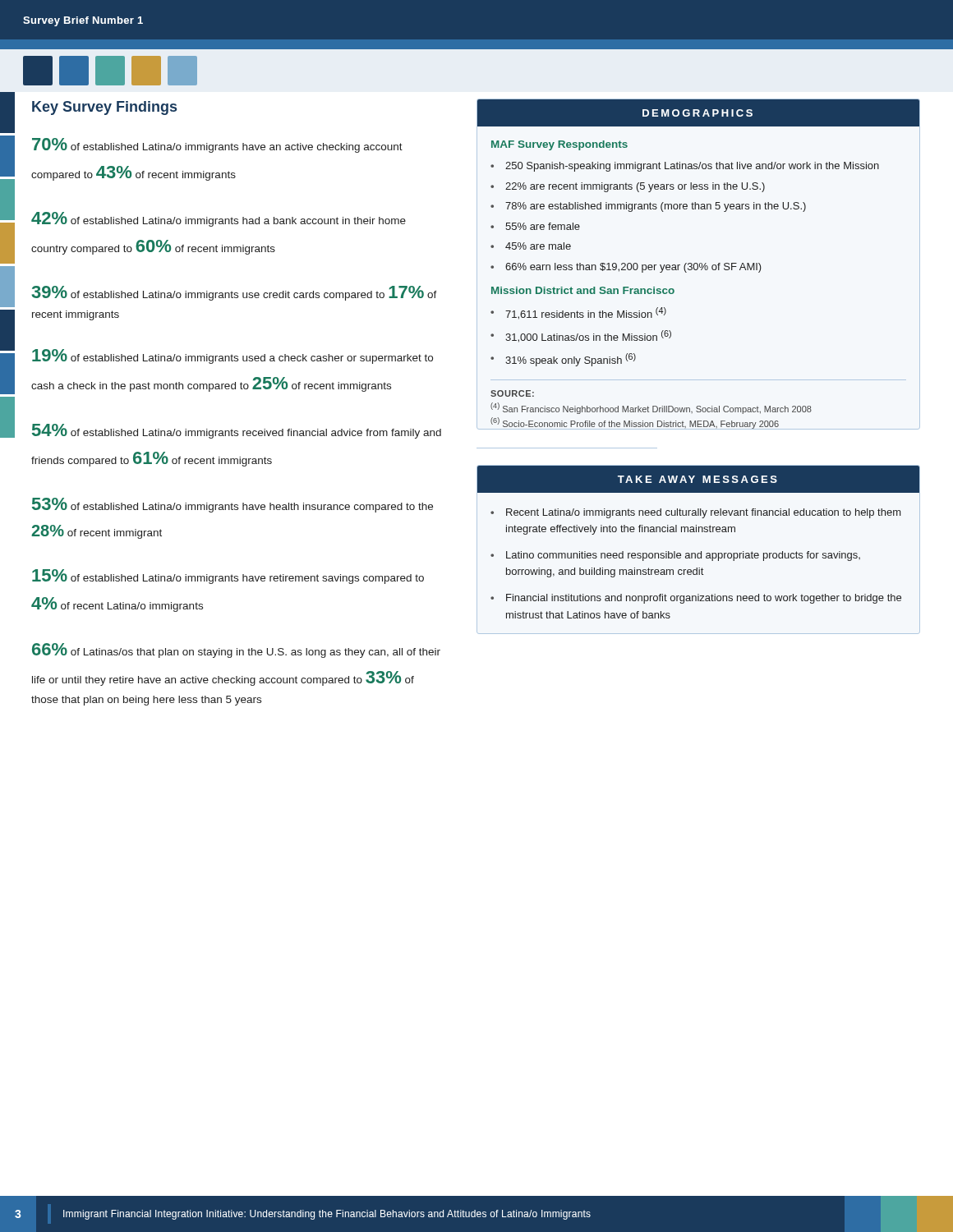953x1232 pixels.
Task: Select the table that reads "DEMOGRAPHICS MAF Survey Respondents •"
Action: [698, 264]
